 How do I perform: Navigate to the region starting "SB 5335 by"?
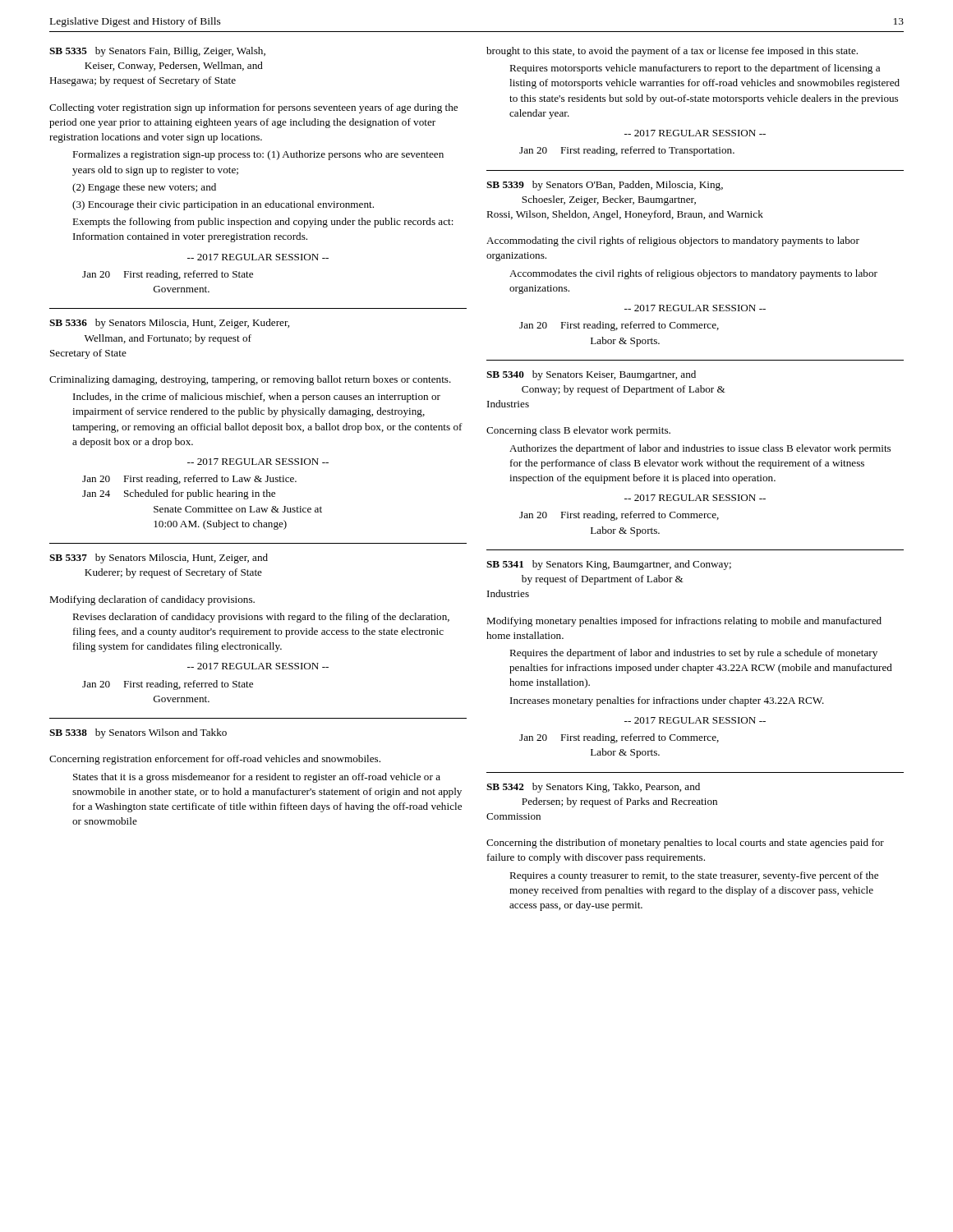coord(258,66)
